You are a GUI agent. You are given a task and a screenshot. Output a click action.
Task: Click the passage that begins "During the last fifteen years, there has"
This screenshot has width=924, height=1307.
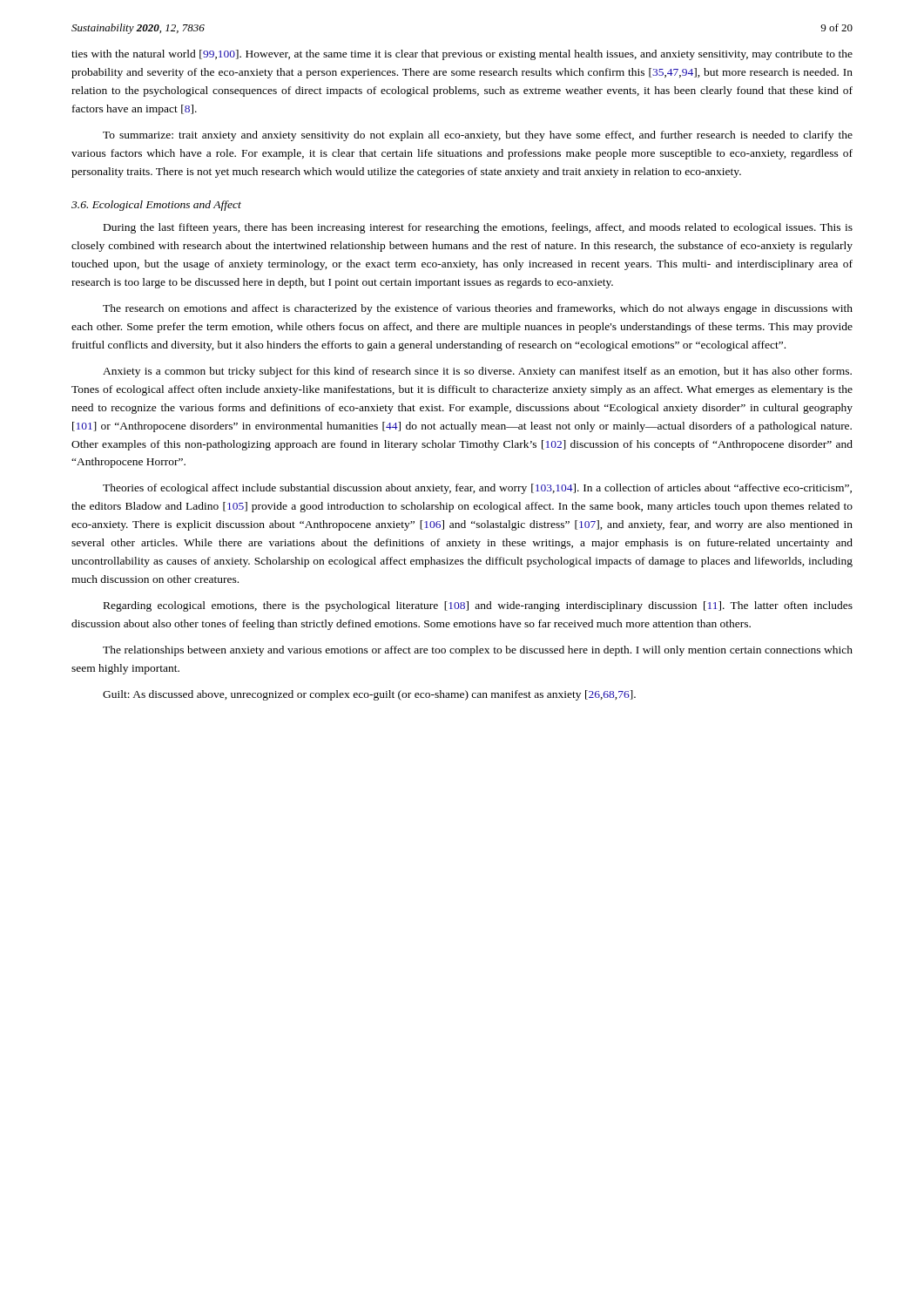[462, 255]
